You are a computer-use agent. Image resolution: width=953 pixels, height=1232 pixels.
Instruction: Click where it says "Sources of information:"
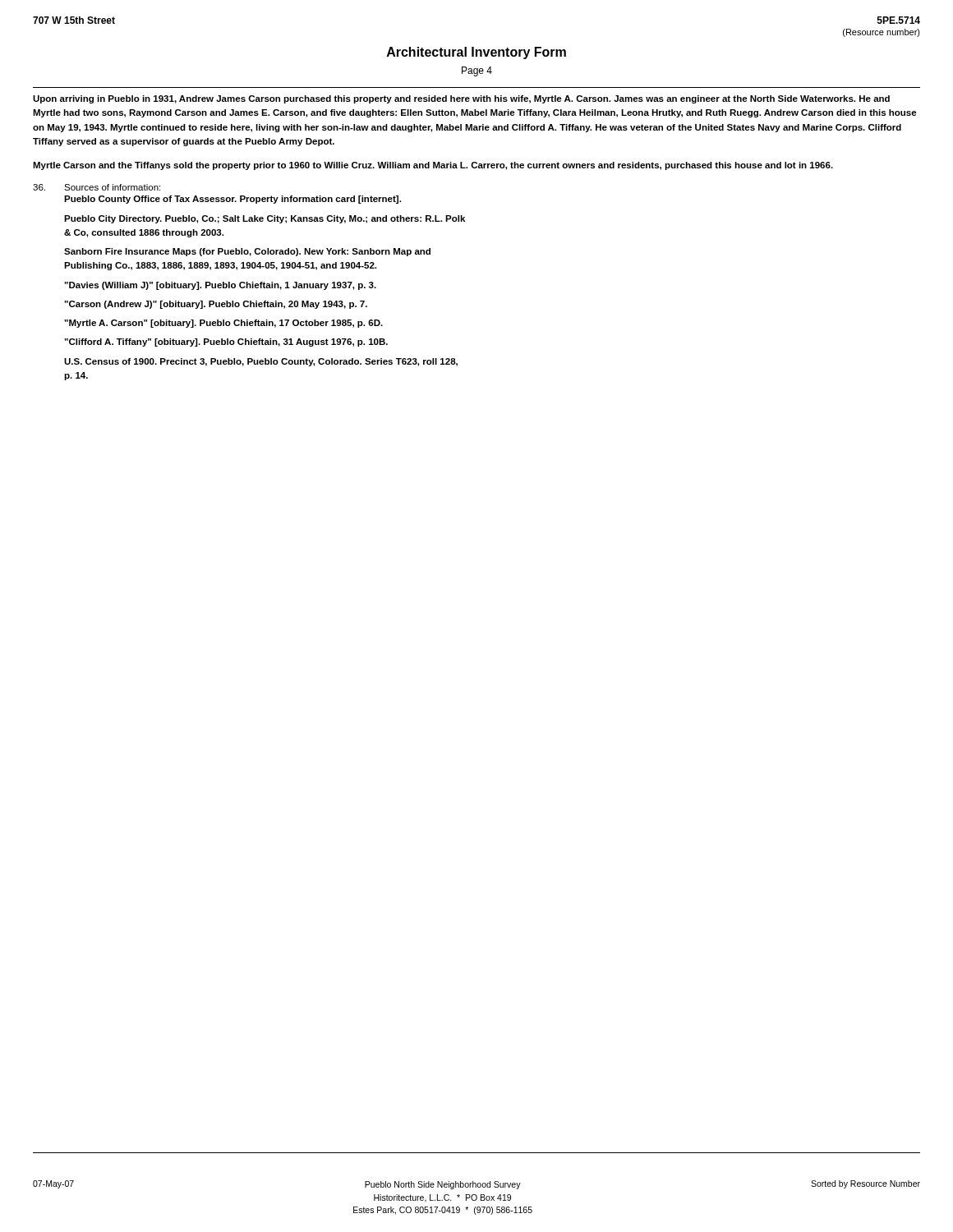[x=113, y=188]
